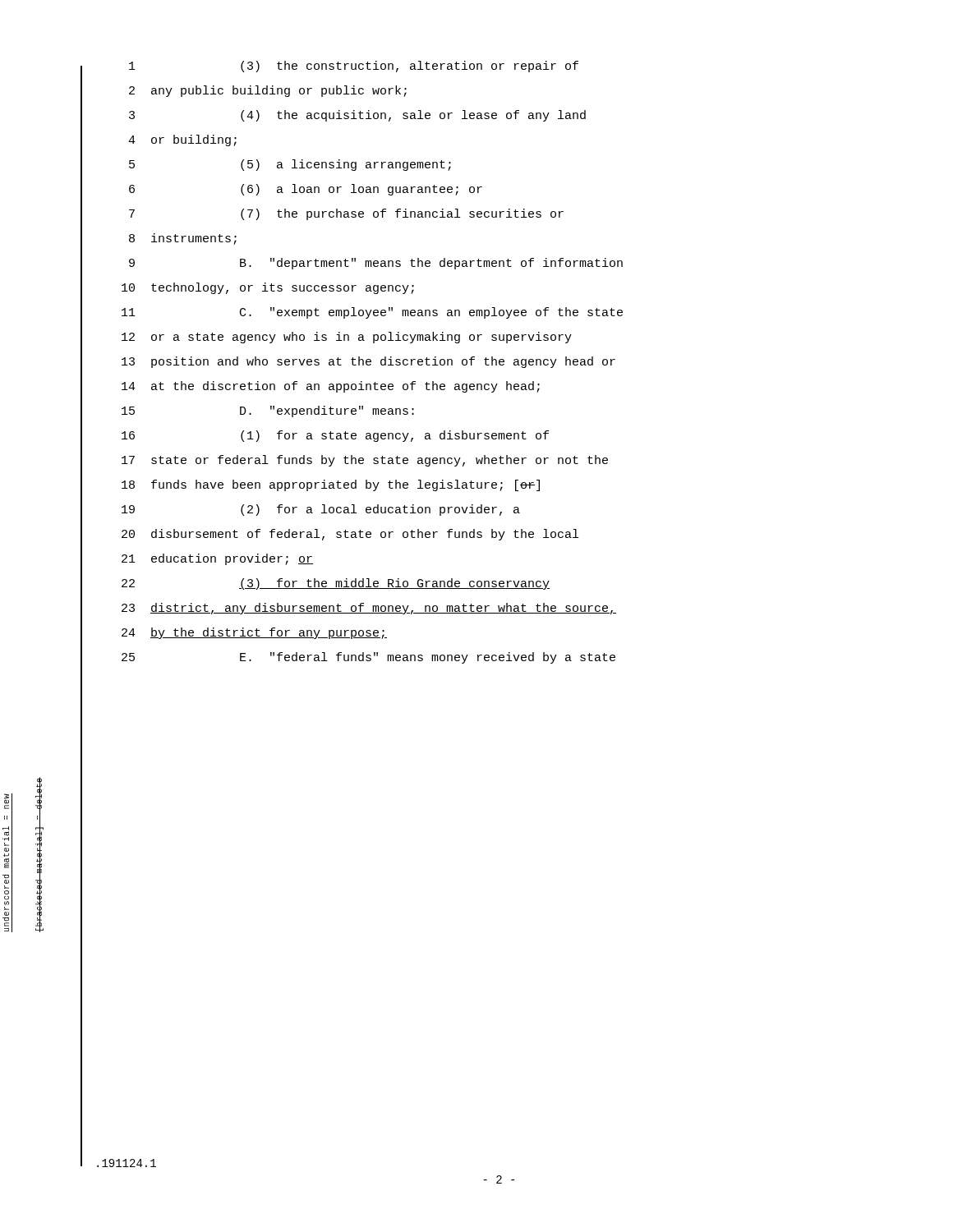Navigate to the text starting "25 E. "federal funds""
This screenshot has height=1232, width=953.
[499, 659]
